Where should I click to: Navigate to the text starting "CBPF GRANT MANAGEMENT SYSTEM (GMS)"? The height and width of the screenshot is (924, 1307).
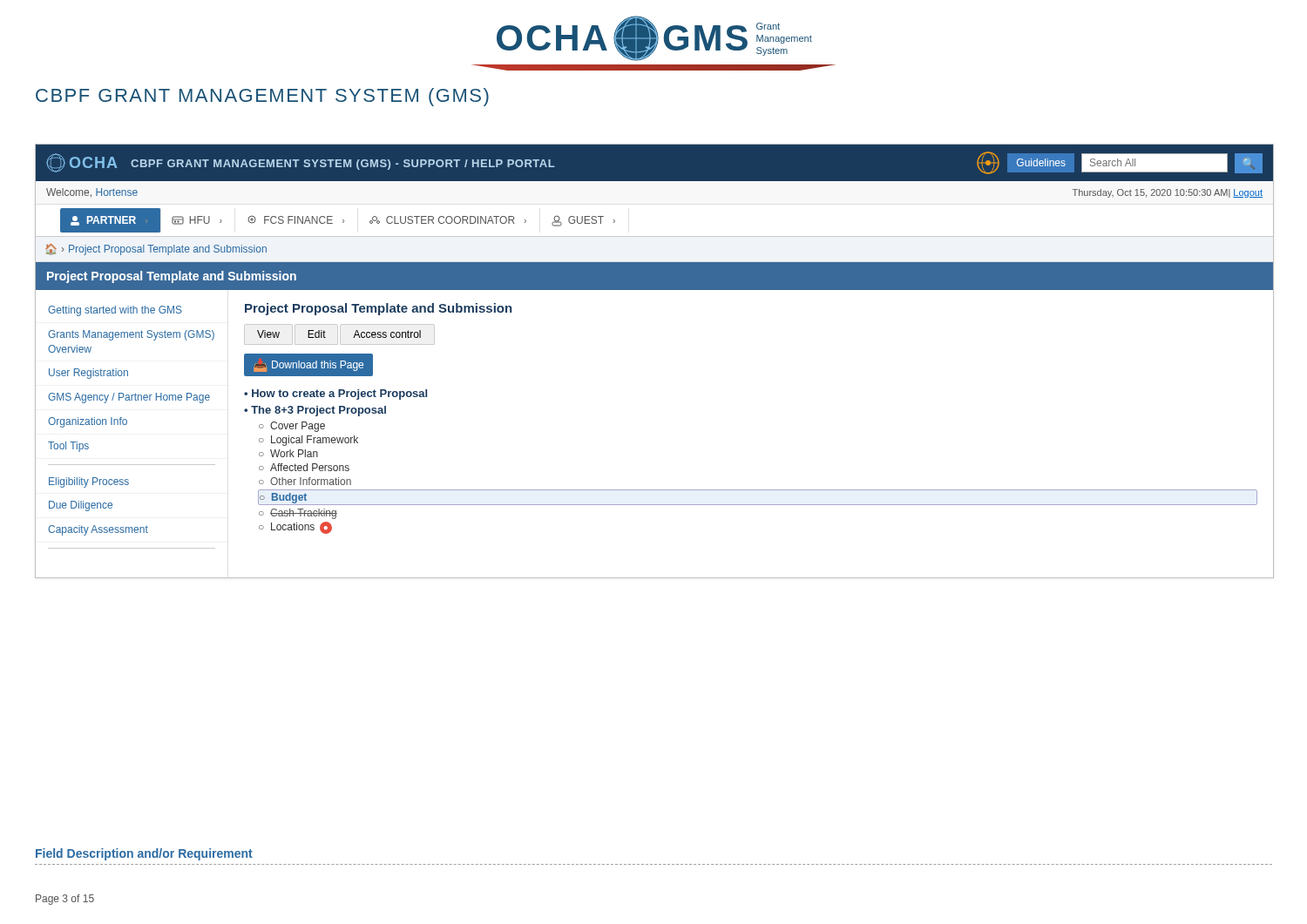(x=263, y=95)
